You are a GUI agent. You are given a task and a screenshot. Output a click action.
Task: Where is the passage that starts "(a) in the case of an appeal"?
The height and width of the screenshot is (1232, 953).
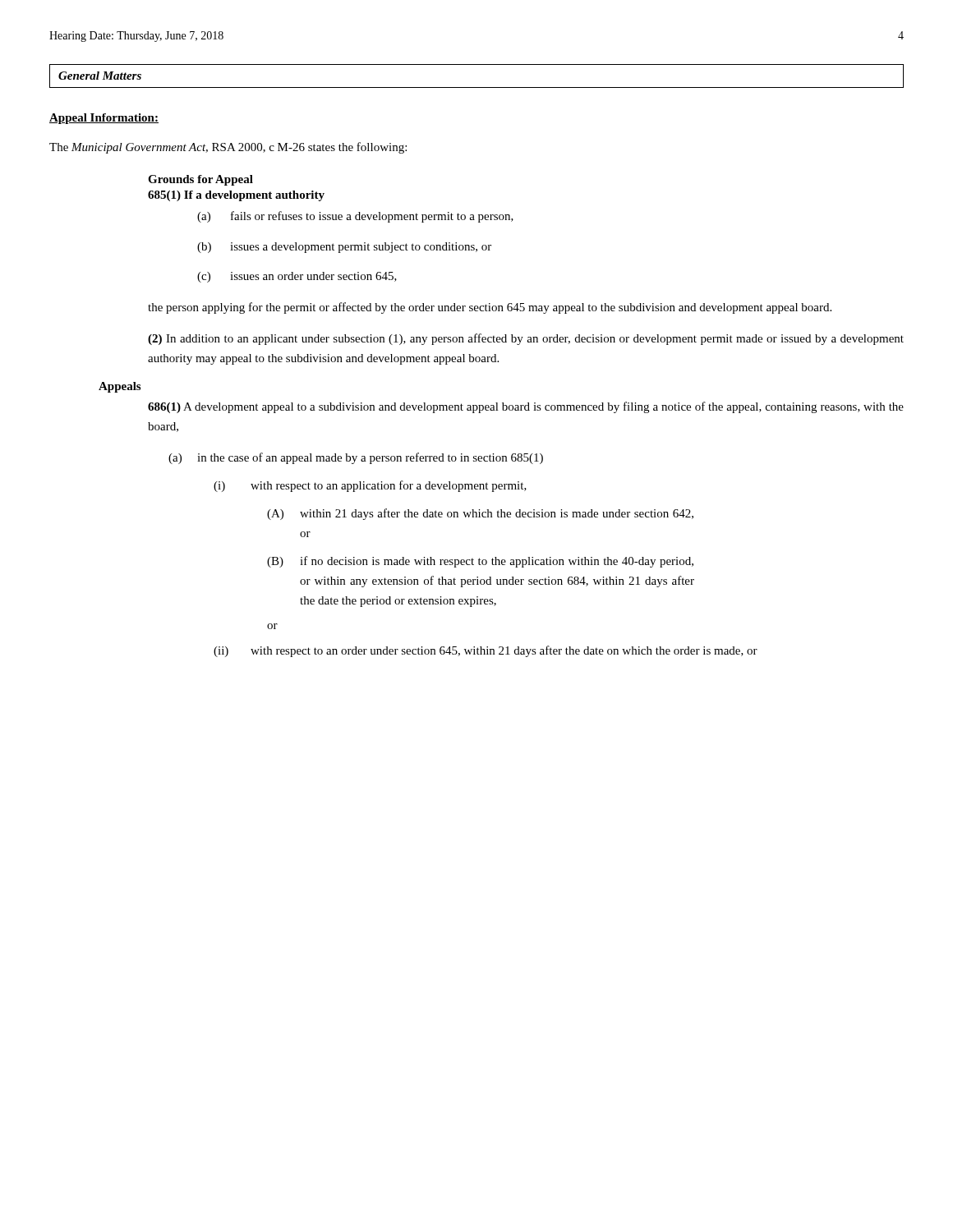[x=356, y=457]
